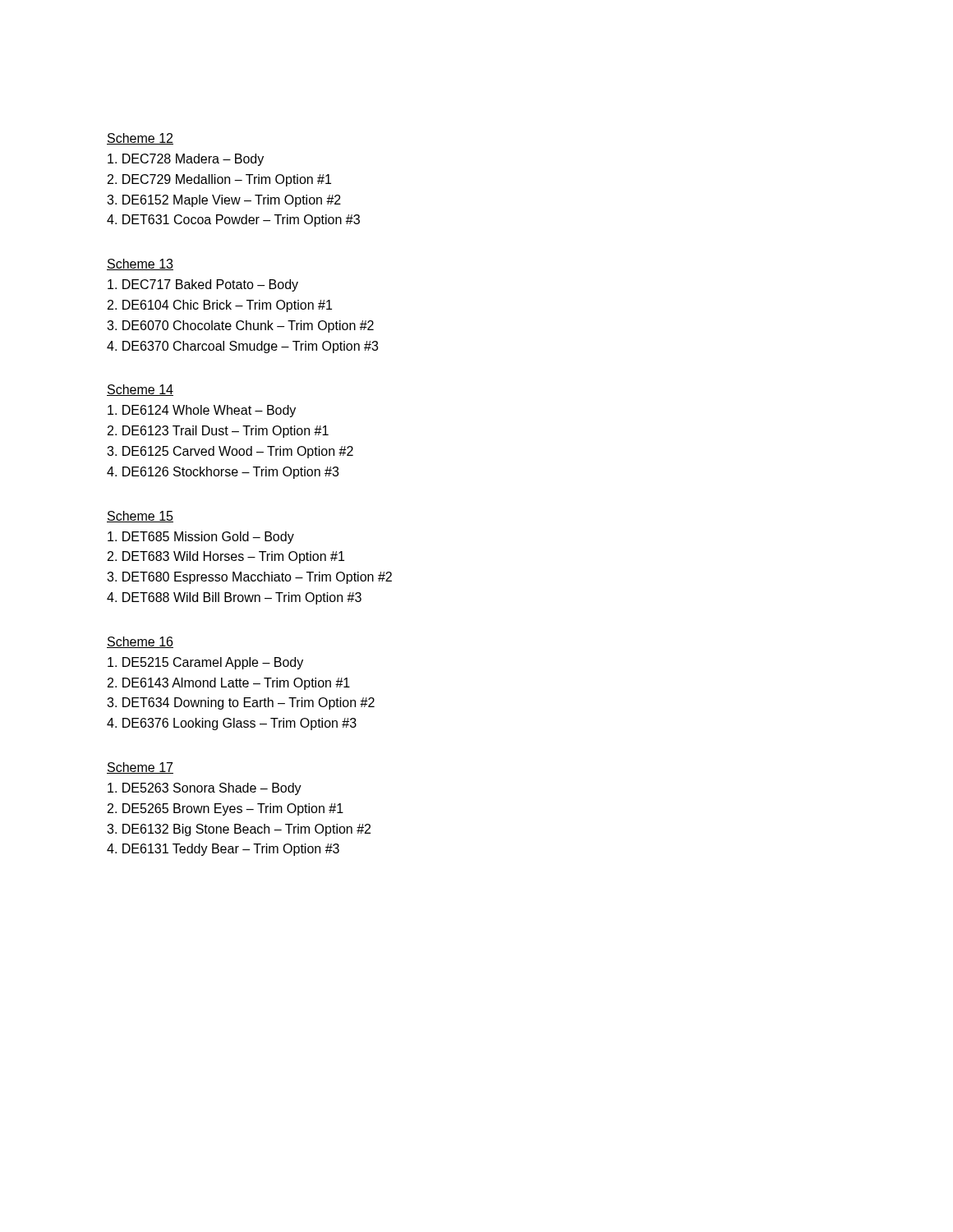Point to the block beginning "4. DET688 Wild Bill Brown"

[x=234, y=597]
